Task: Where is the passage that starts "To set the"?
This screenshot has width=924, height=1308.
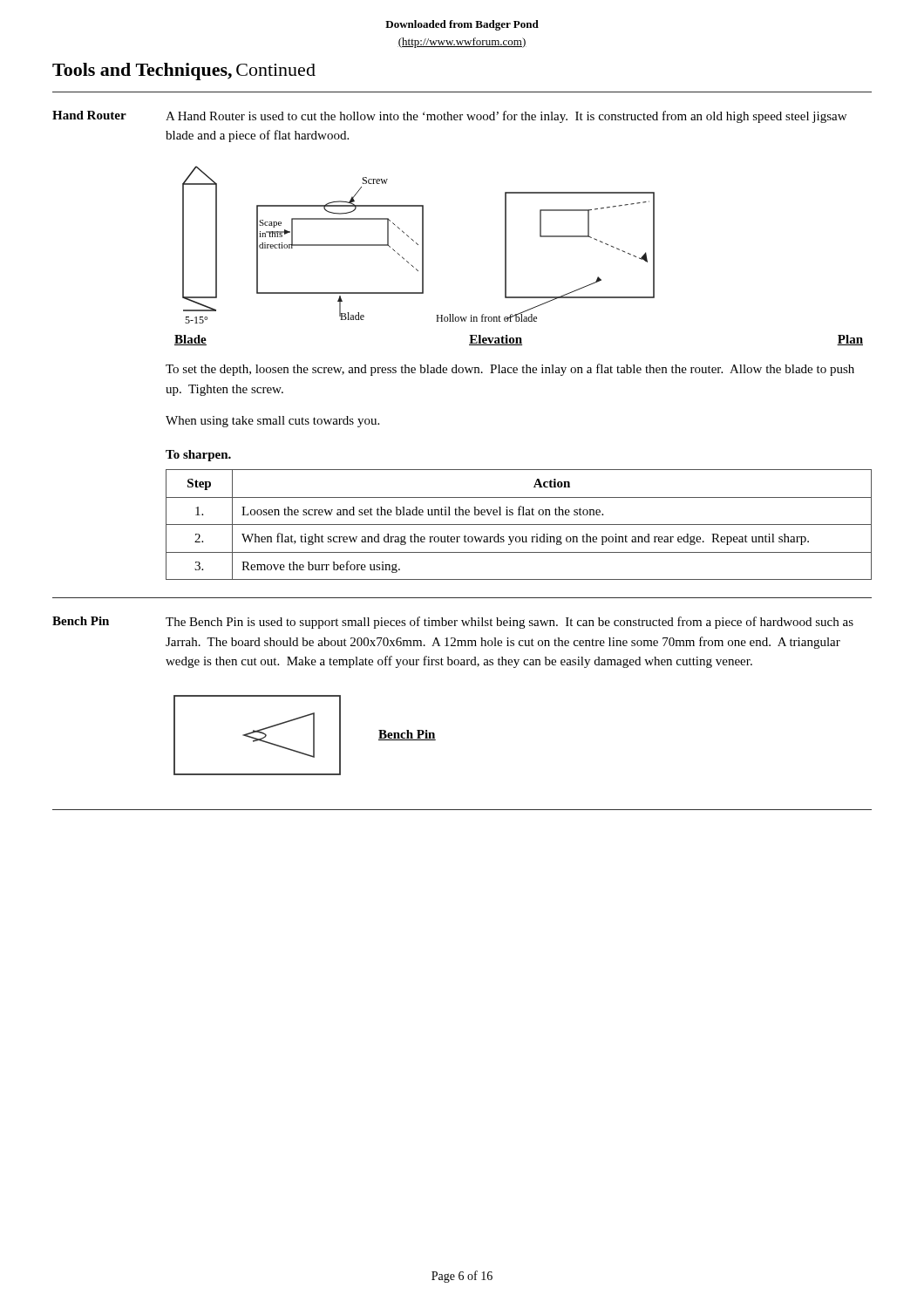Action: pos(510,379)
